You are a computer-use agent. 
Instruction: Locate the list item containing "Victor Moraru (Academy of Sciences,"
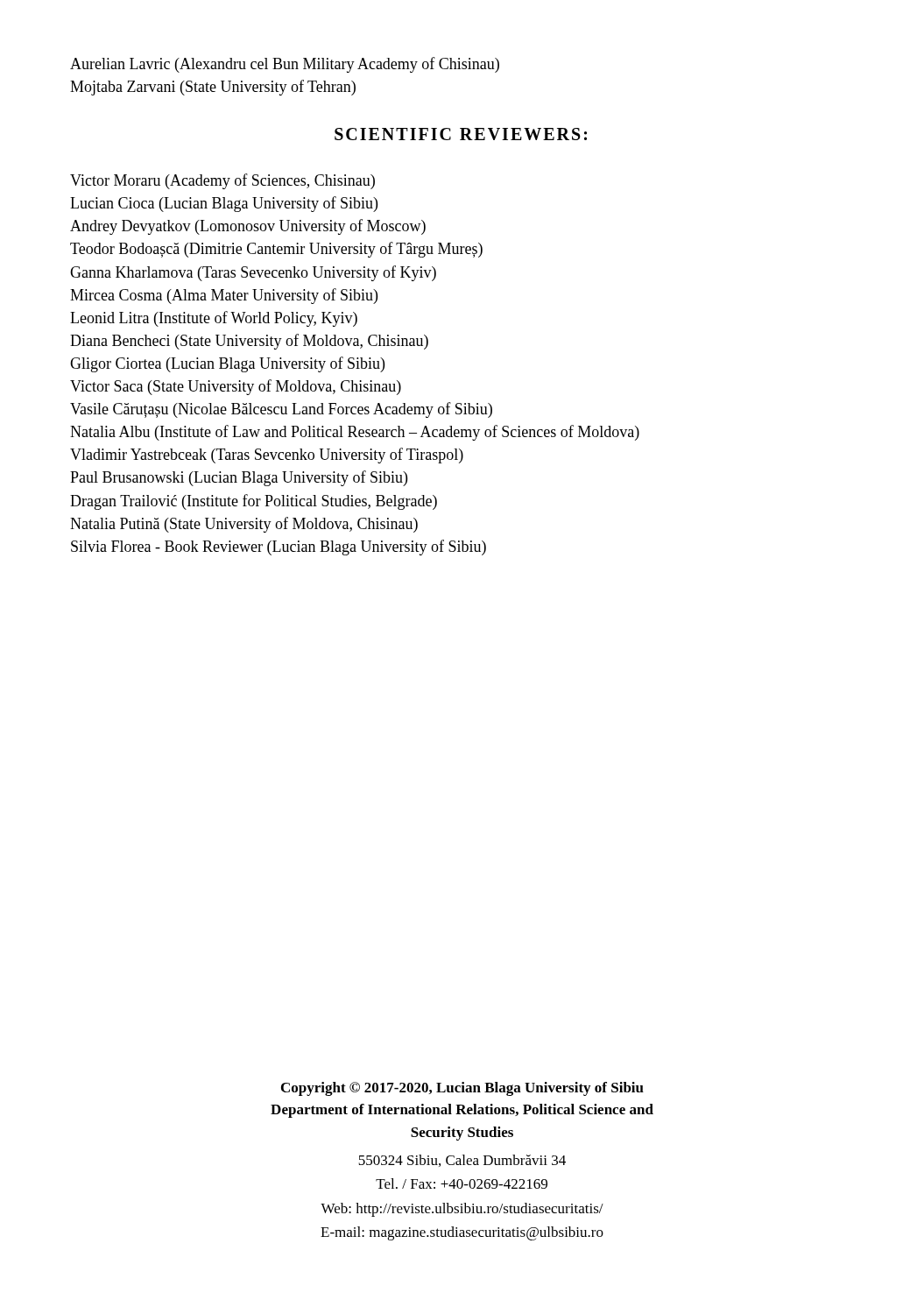click(x=223, y=181)
